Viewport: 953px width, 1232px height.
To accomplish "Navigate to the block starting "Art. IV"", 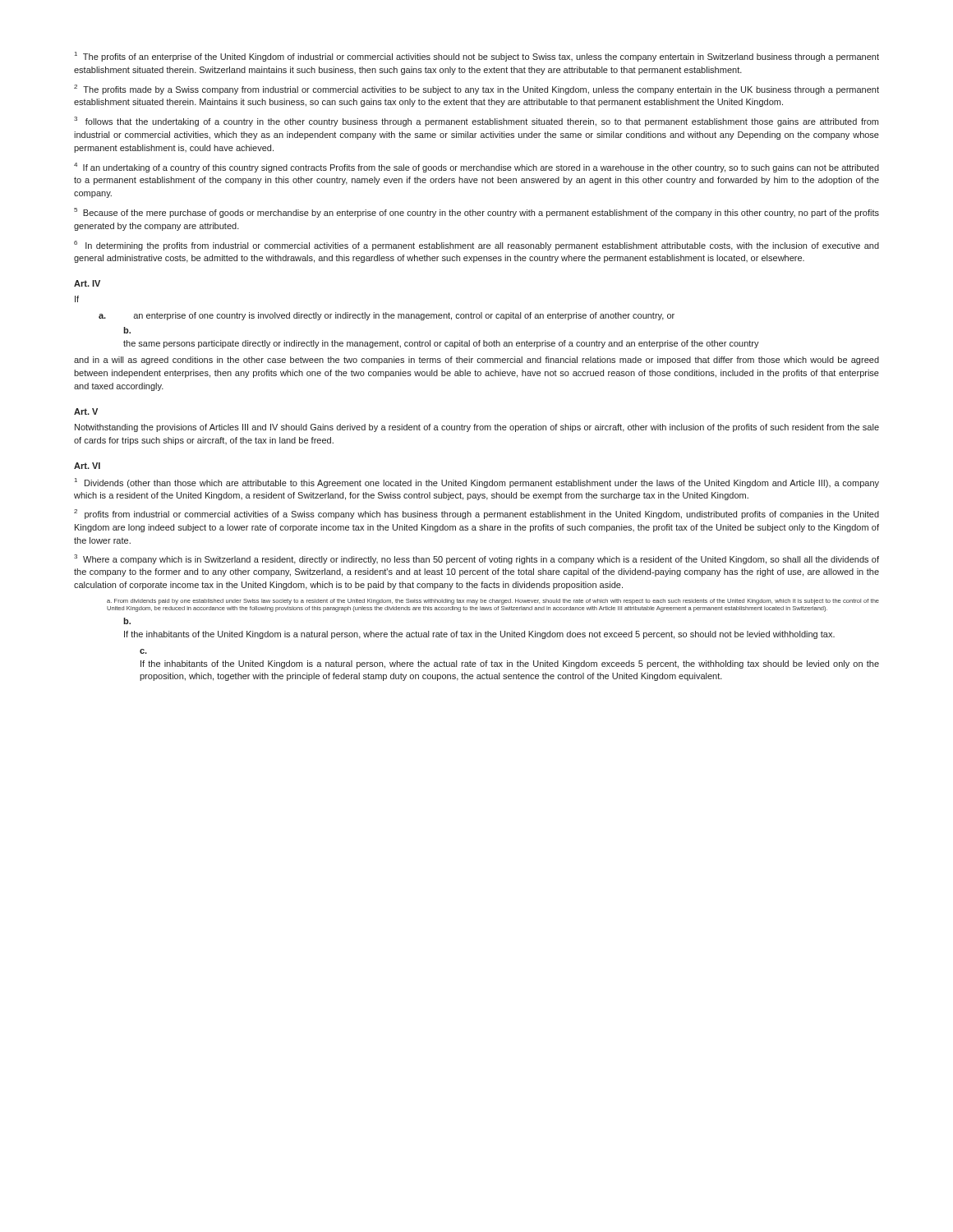I will coord(87,283).
